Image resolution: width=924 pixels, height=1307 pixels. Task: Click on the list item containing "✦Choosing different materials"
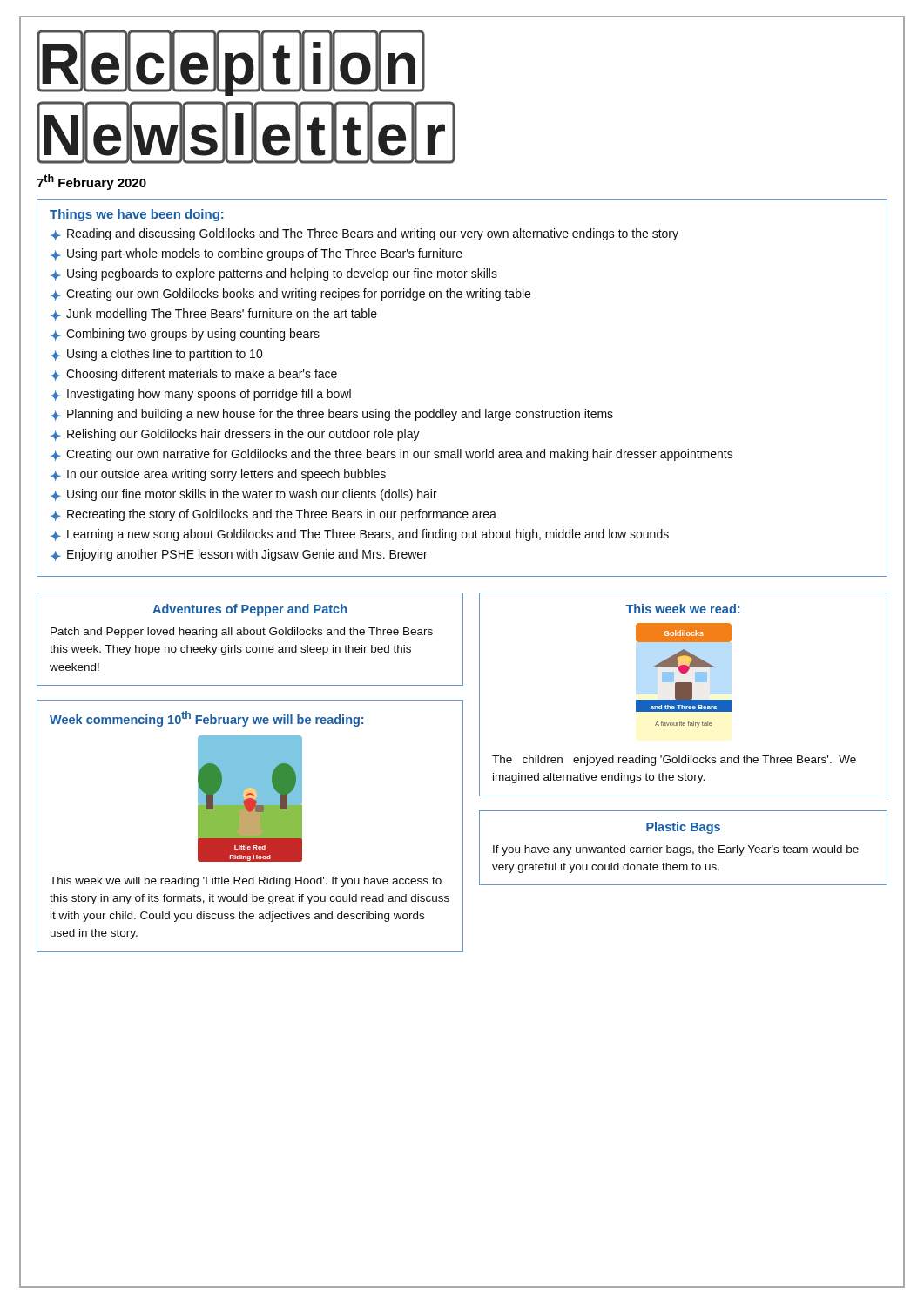pos(193,376)
